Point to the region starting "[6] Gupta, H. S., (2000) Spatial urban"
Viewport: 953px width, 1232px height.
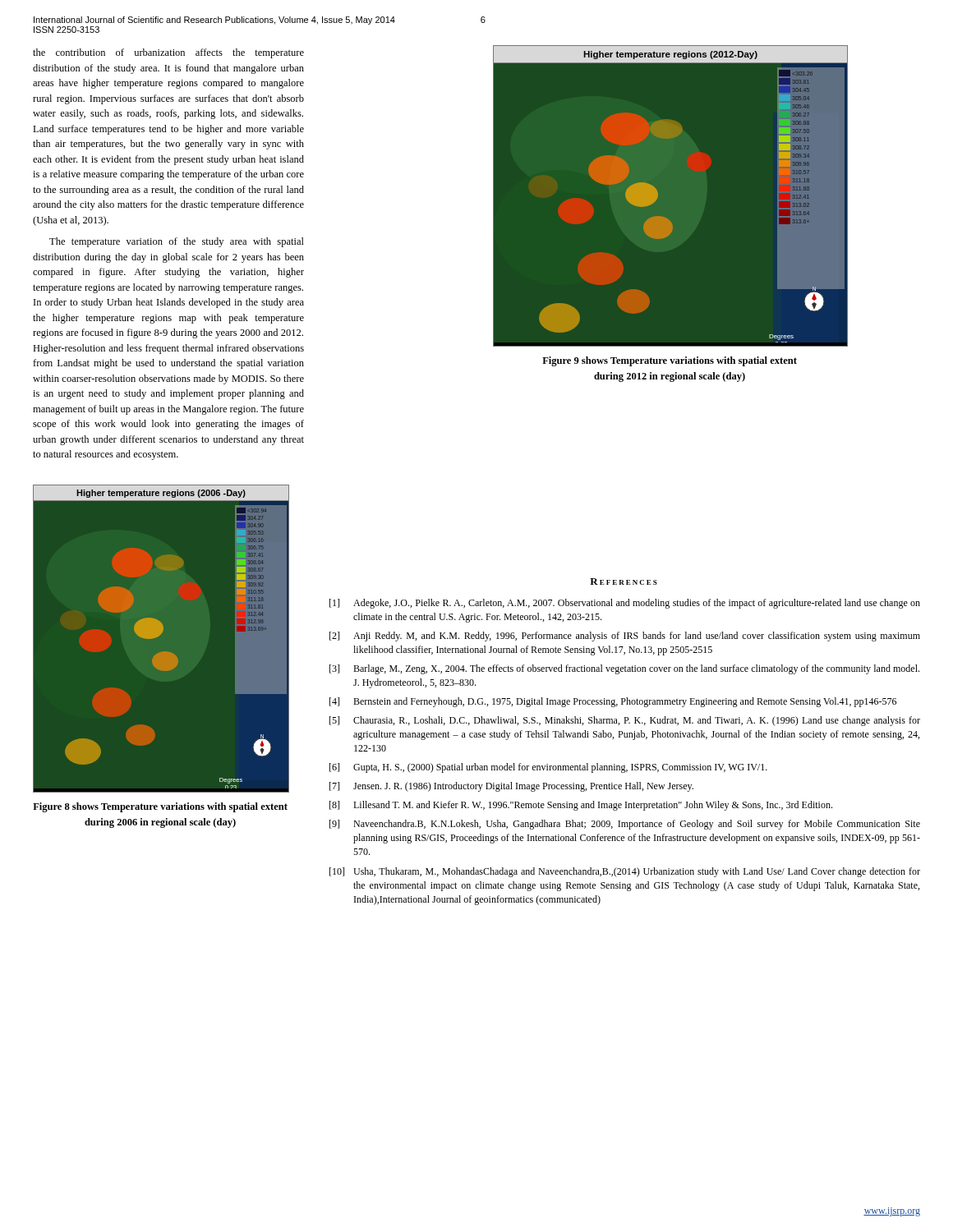tap(548, 768)
